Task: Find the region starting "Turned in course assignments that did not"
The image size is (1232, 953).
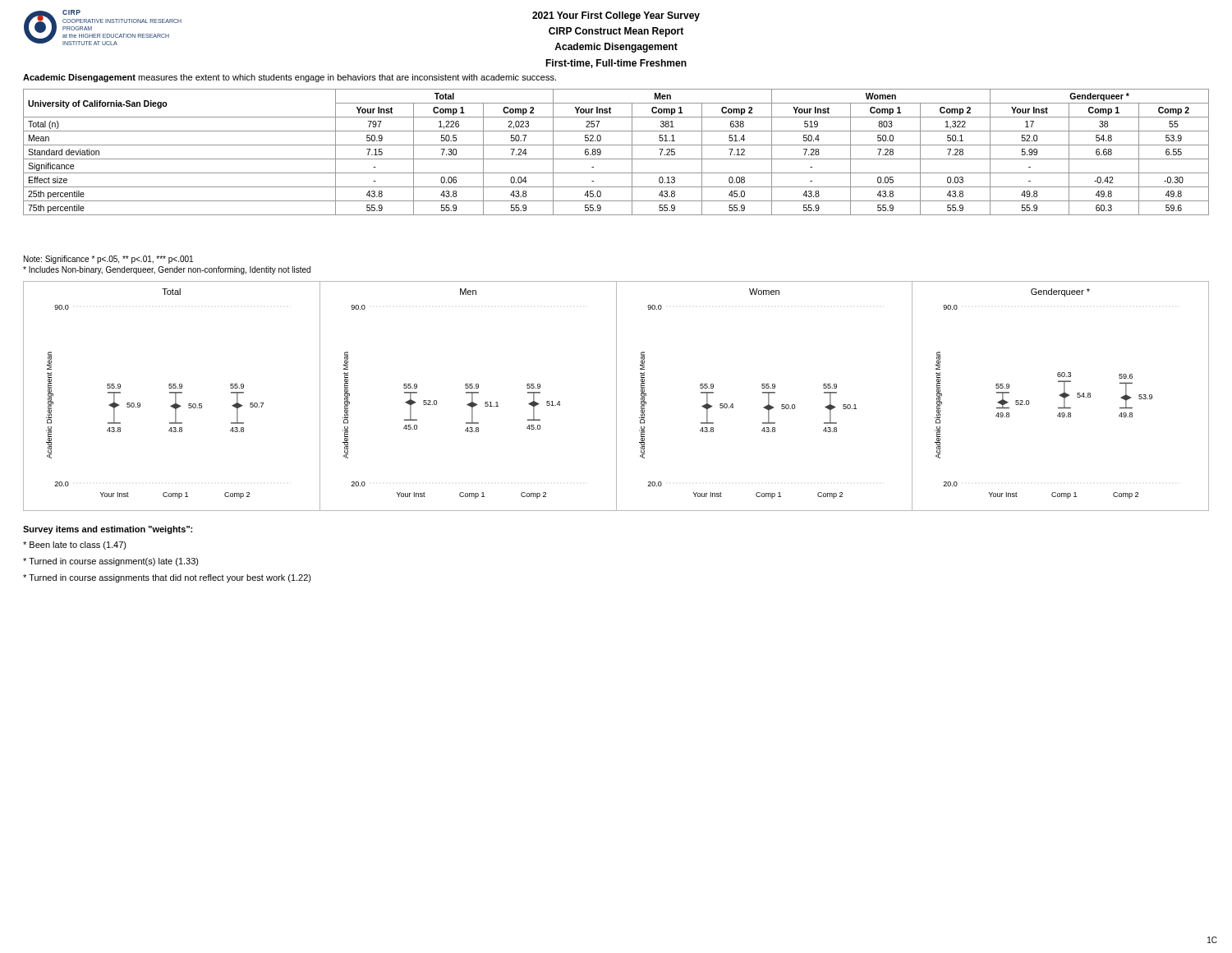Action: [x=167, y=577]
